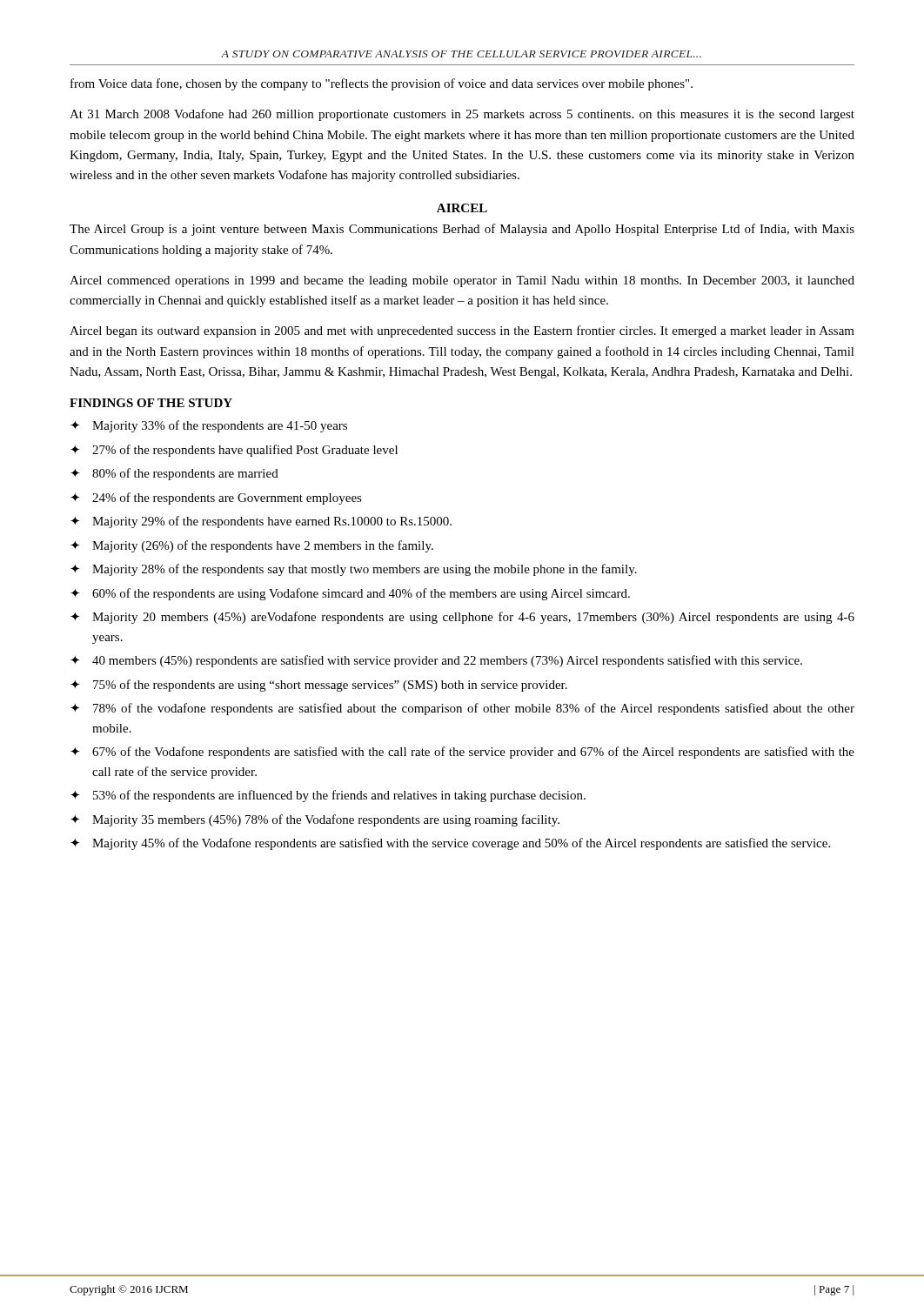
Task: Click on the text block starting "✦ 60% of the respondents"
Action: pyautogui.click(x=462, y=593)
